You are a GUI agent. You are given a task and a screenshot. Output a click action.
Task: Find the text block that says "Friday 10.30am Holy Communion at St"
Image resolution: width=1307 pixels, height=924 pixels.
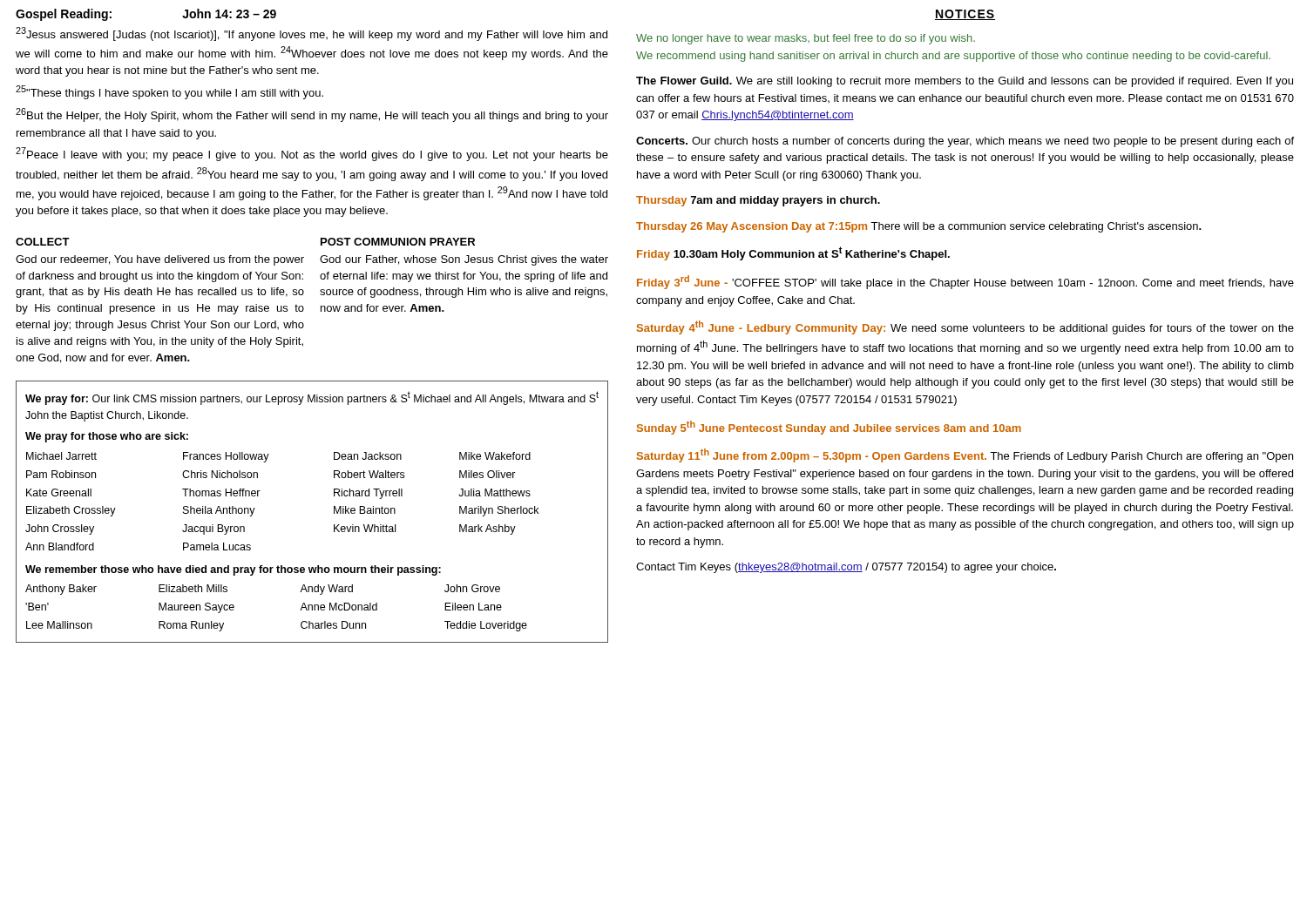793,253
